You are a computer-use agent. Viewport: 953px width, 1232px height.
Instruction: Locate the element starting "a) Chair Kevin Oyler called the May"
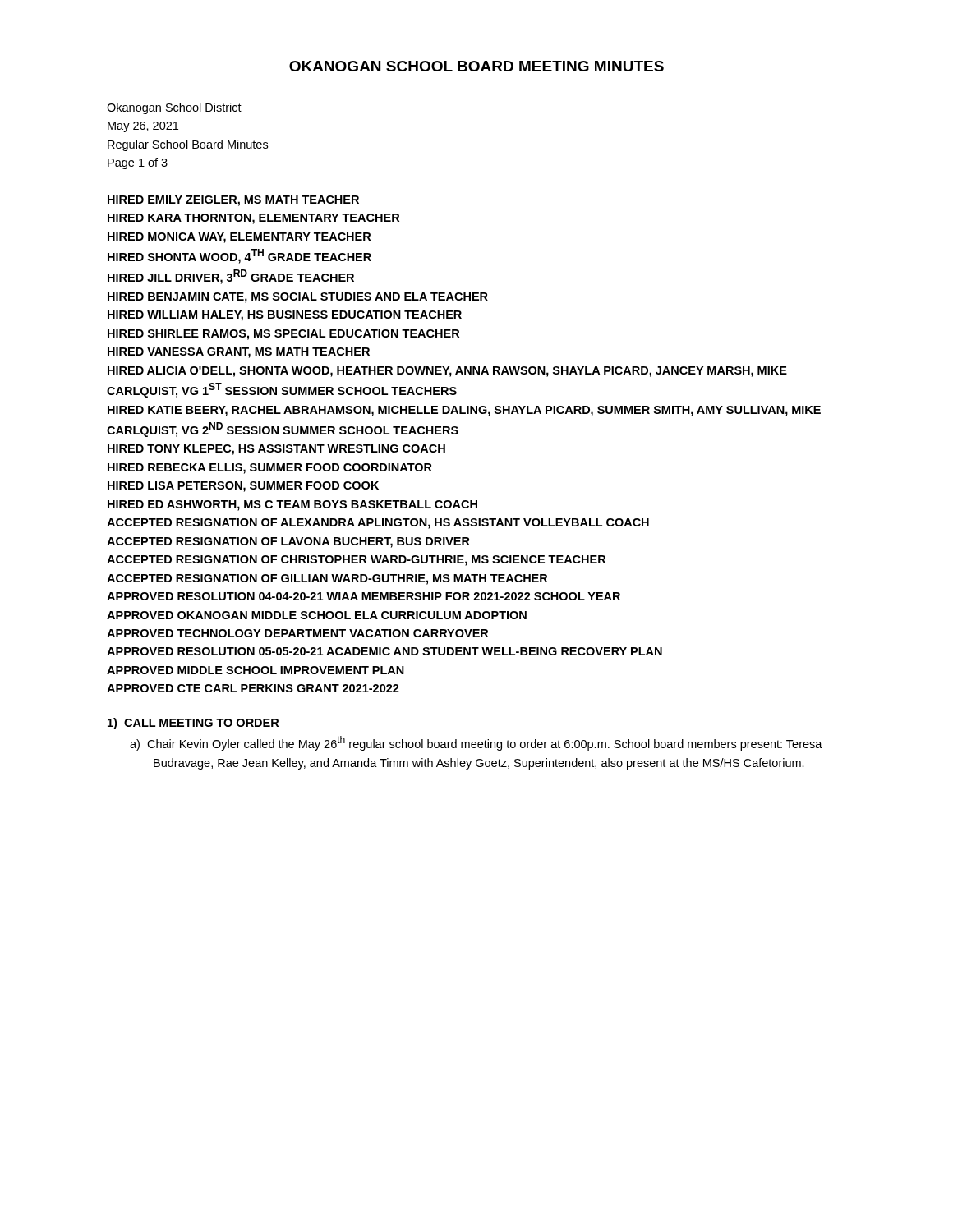(476, 752)
